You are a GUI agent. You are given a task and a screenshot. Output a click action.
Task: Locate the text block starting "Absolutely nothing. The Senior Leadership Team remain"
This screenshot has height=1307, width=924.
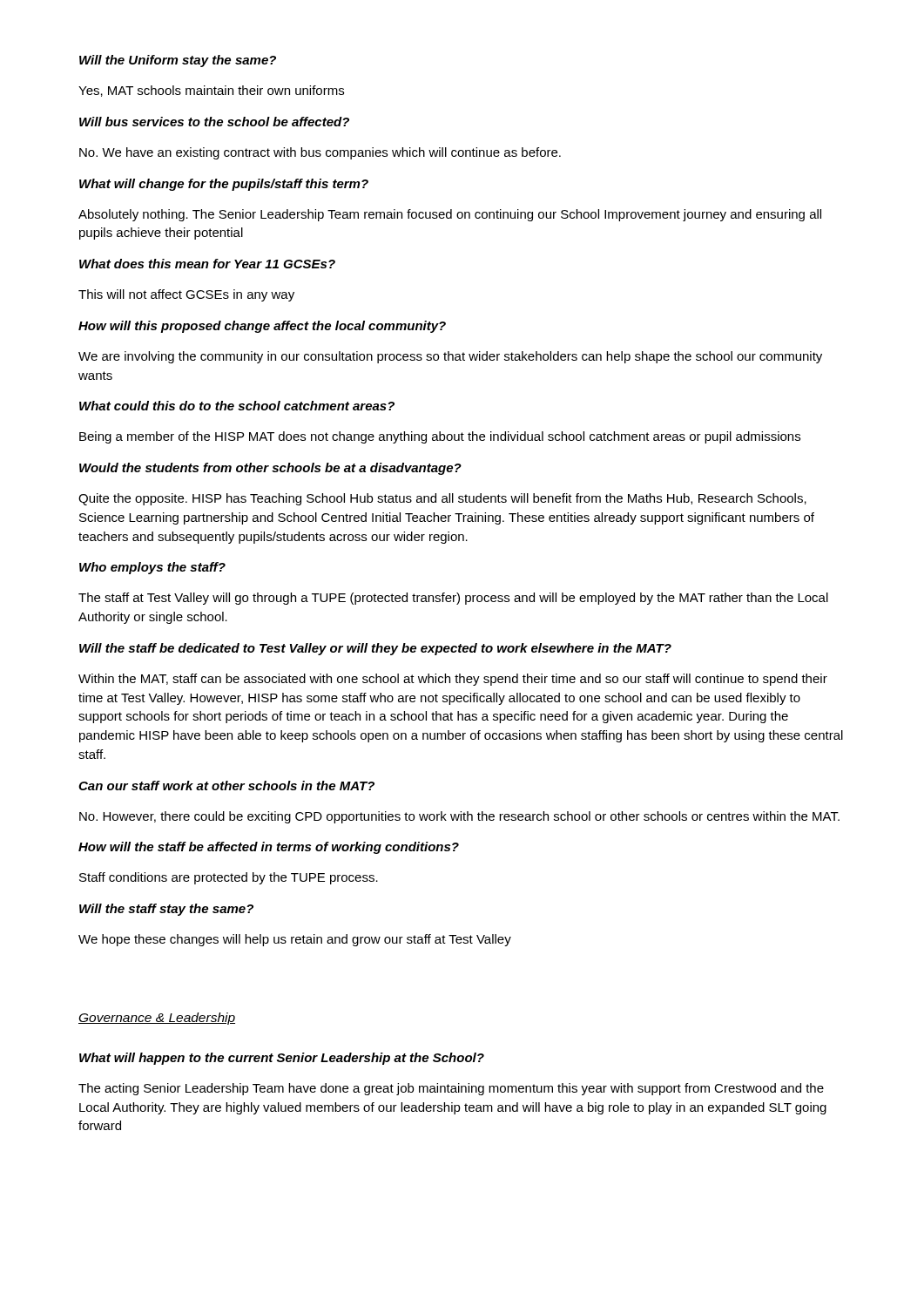pos(462,223)
